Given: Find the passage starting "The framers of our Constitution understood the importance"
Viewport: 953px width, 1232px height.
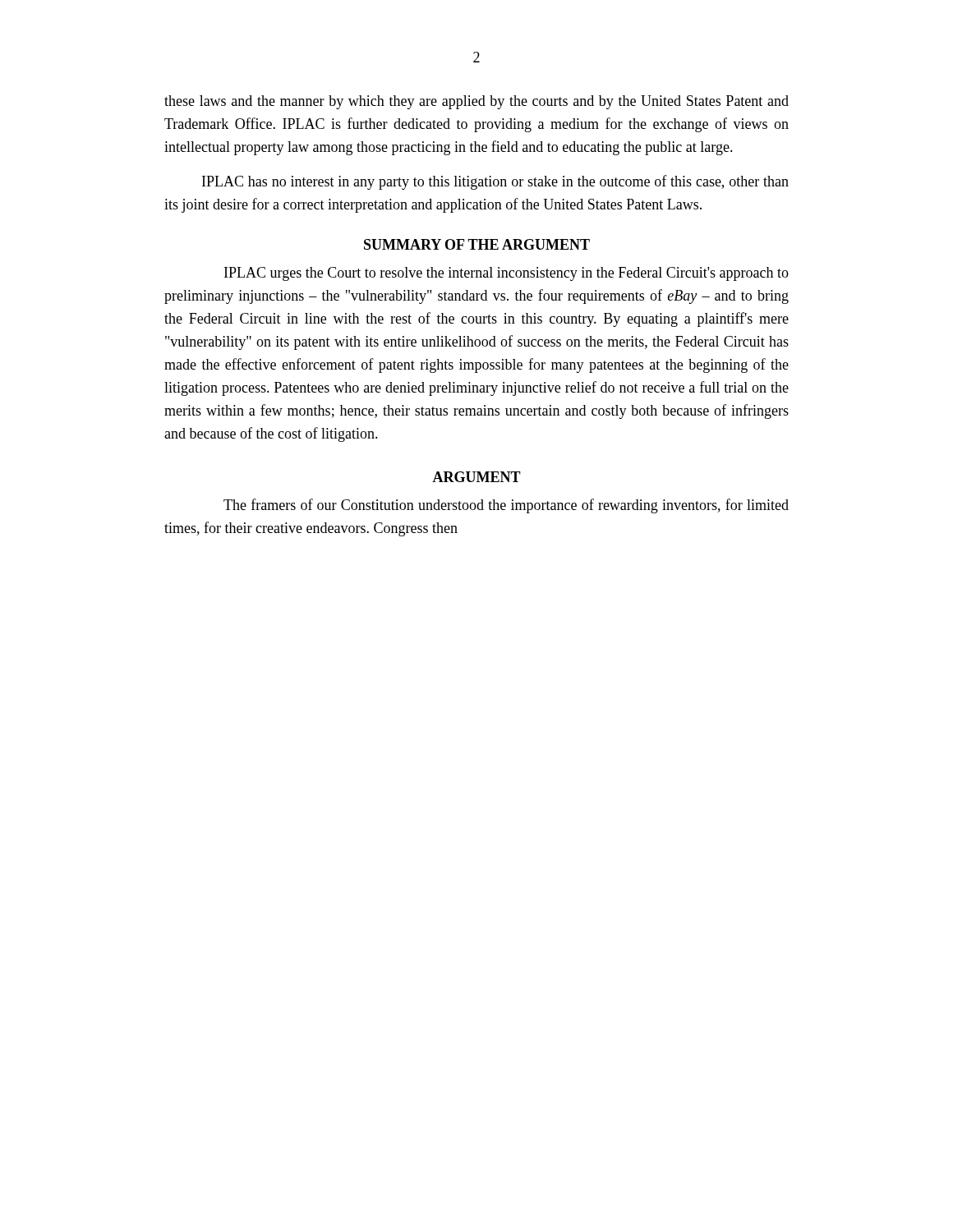Looking at the screenshot, I should (476, 517).
